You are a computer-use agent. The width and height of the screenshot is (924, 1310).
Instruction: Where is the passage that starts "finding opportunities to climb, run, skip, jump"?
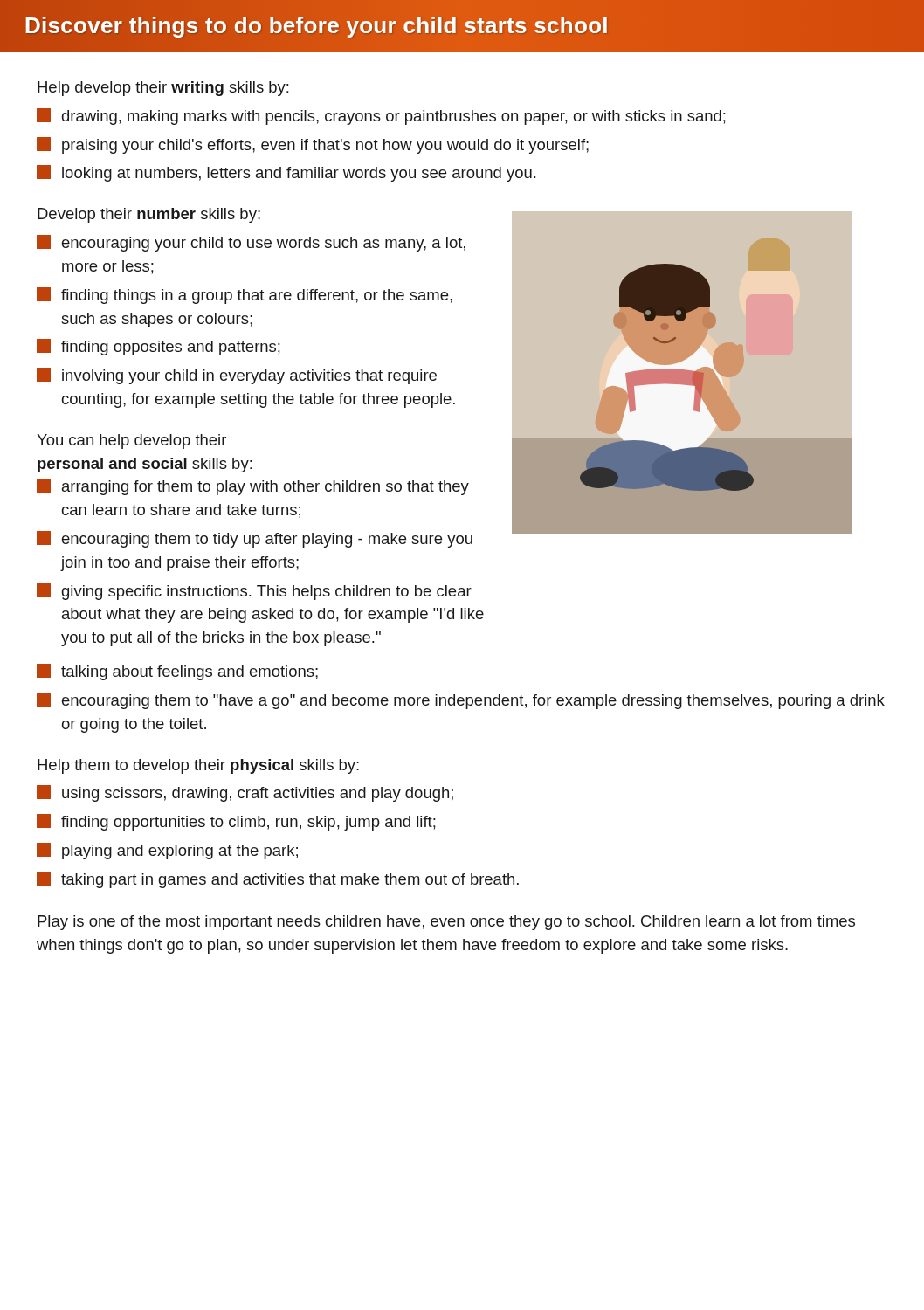click(249, 822)
